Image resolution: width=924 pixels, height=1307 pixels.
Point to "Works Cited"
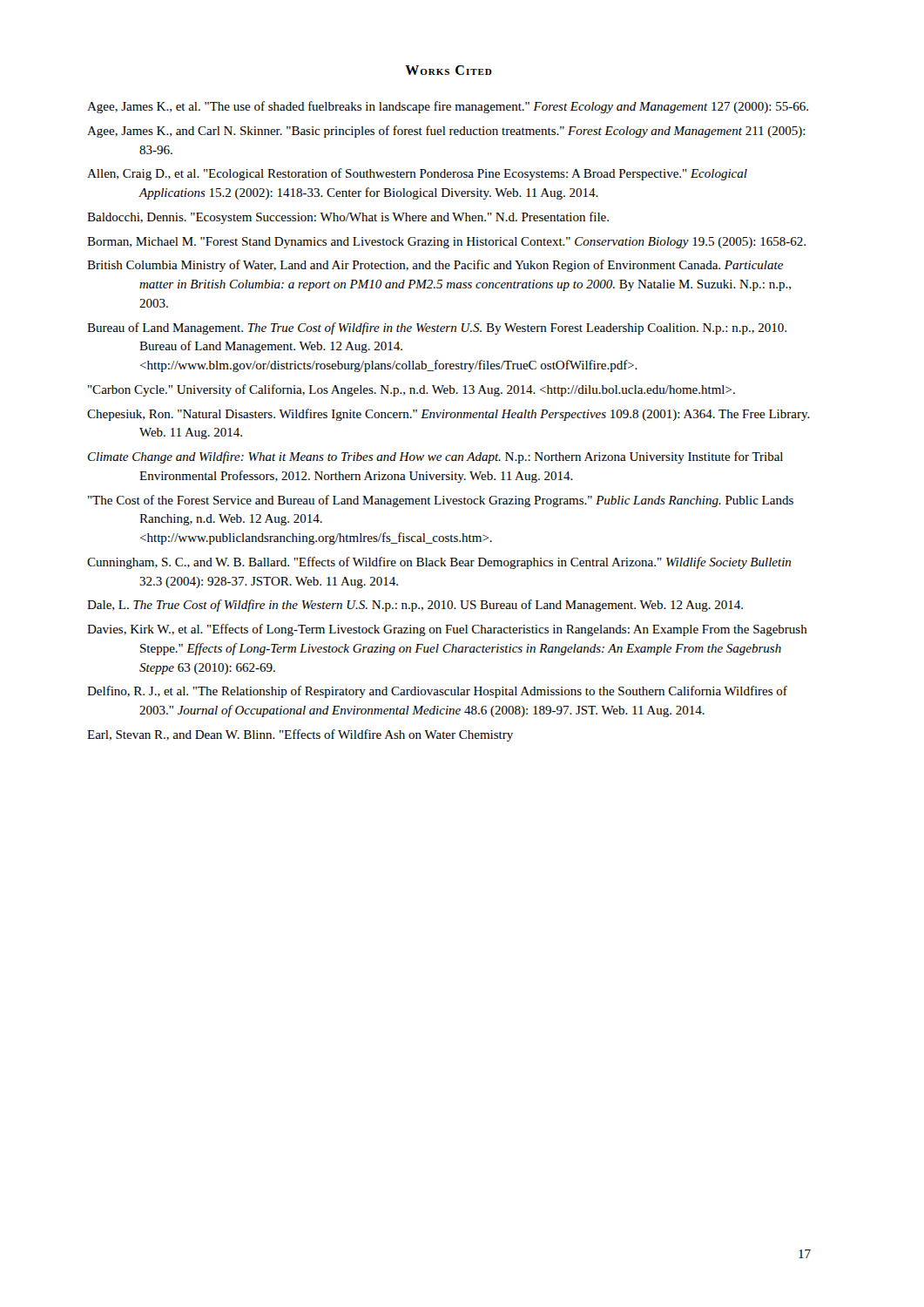coord(449,70)
